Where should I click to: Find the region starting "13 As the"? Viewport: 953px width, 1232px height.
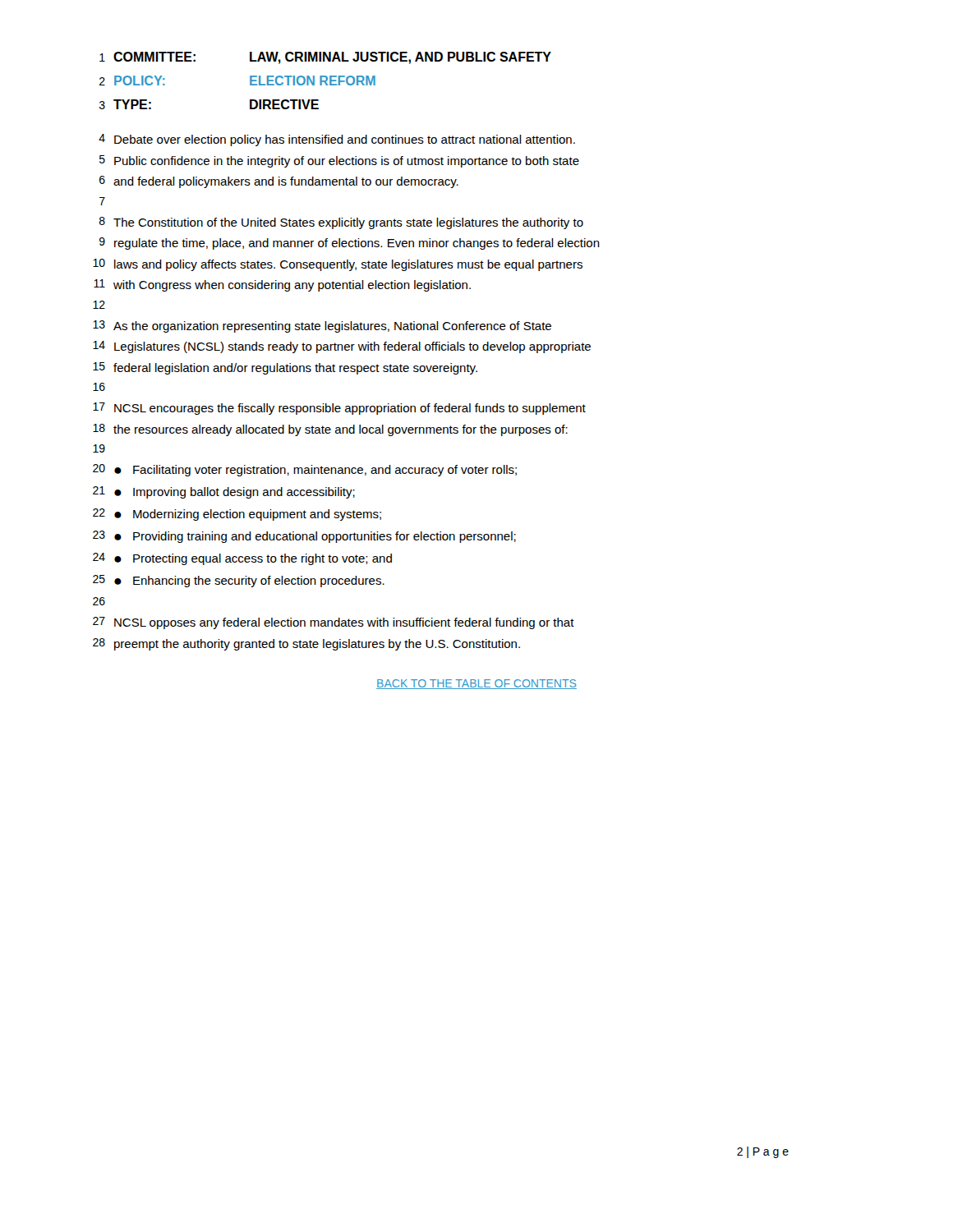tap(476, 346)
